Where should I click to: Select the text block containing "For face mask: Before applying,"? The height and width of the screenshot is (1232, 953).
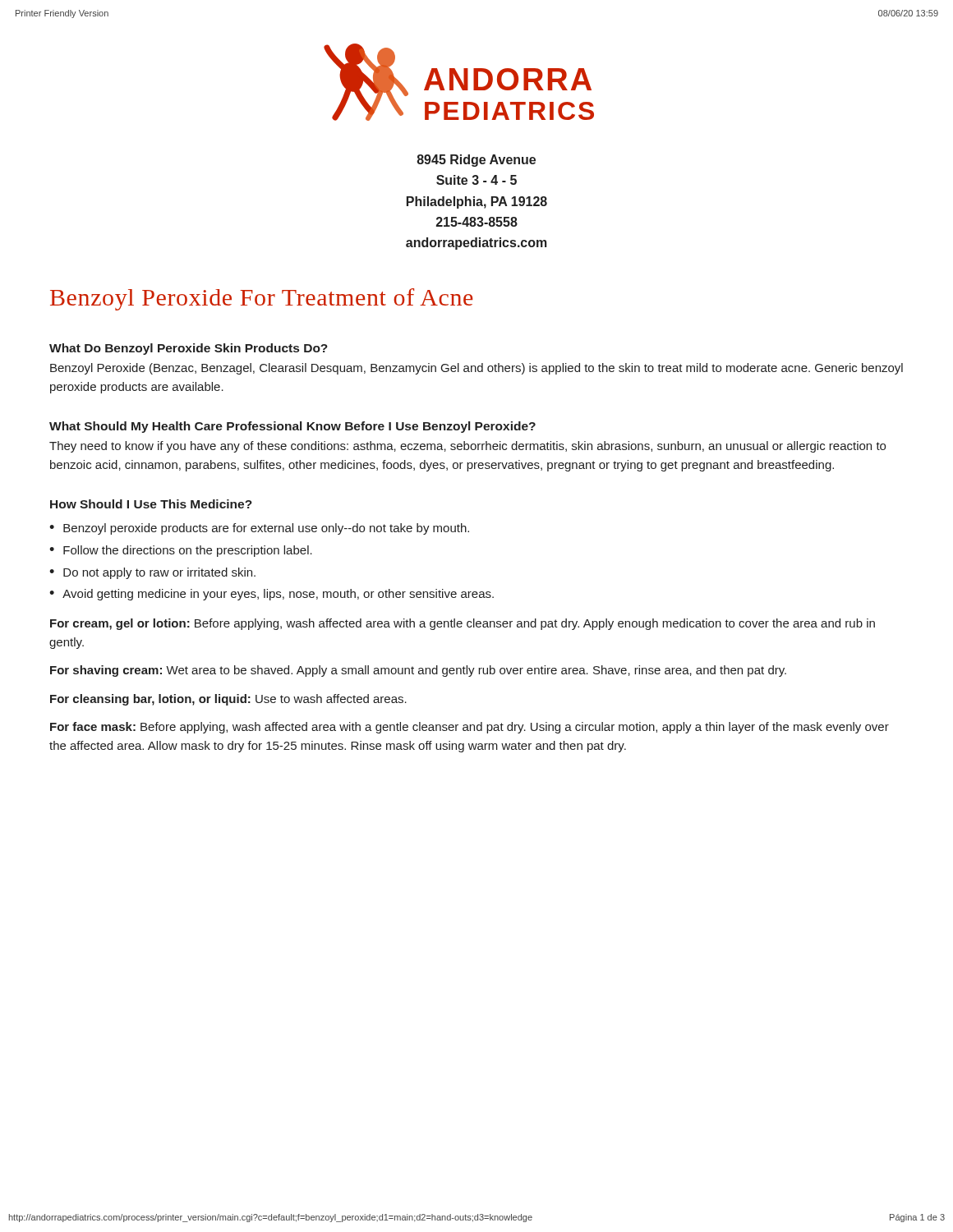[469, 736]
